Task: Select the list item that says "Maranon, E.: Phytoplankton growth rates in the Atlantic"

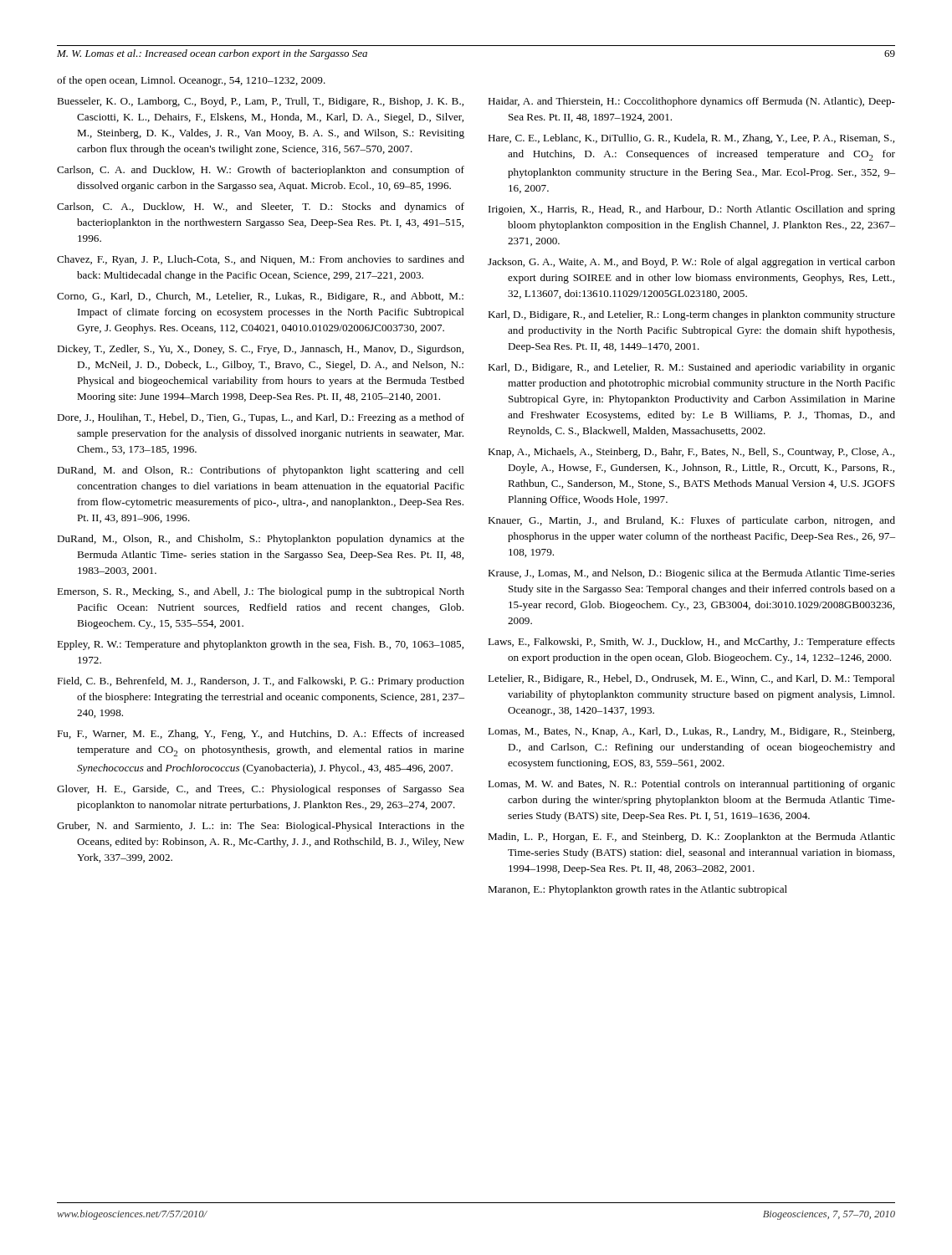Action: (x=638, y=889)
